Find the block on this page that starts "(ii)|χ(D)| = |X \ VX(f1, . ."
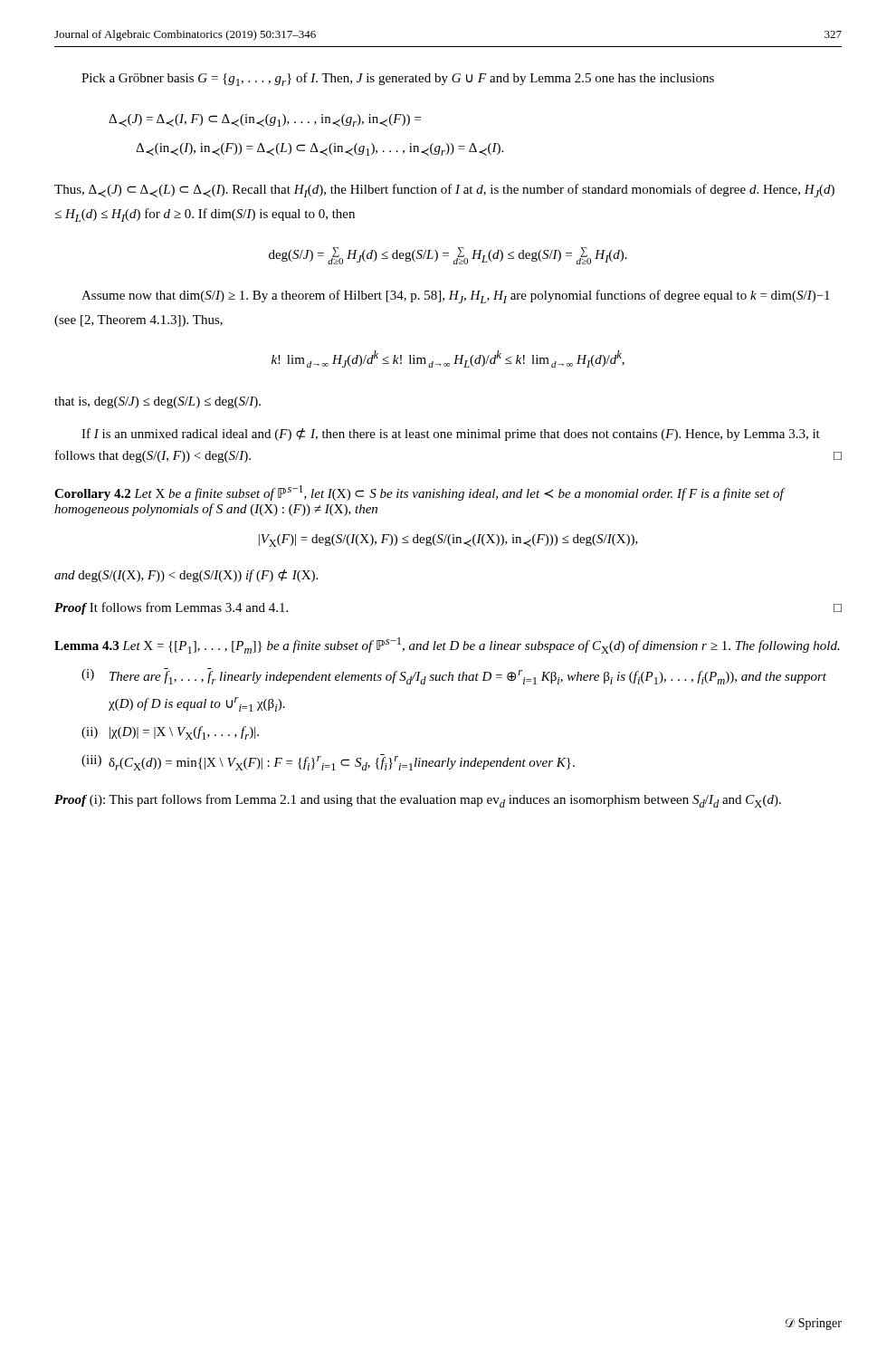Screen dimensions: 1358x896 click(x=170, y=733)
